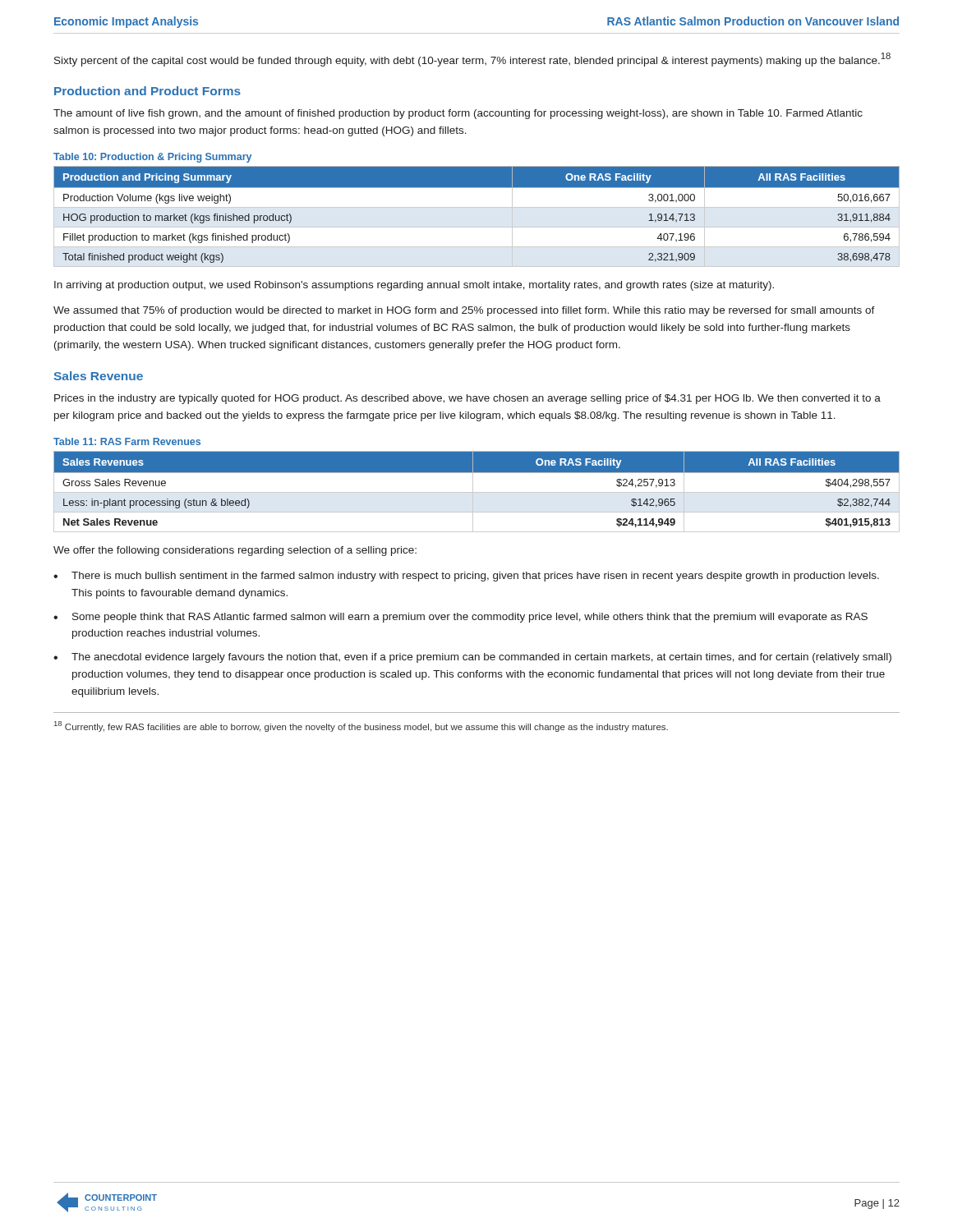This screenshot has height=1232, width=953.
Task: Navigate to the text block starting "• The anecdotal evidence largely favours the"
Action: (x=476, y=675)
